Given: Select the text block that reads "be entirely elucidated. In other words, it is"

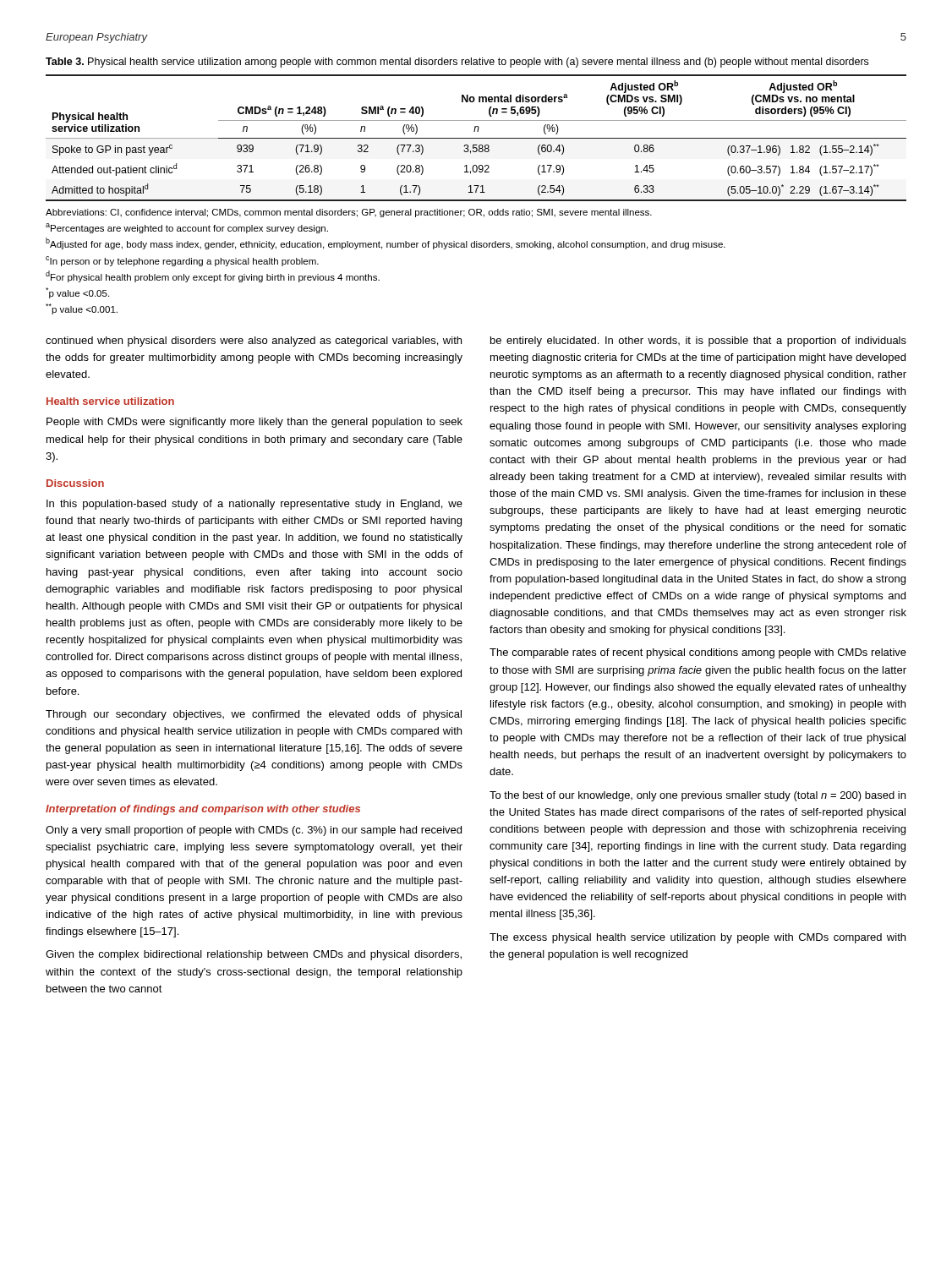Looking at the screenshot, I should tap(698, 647).
